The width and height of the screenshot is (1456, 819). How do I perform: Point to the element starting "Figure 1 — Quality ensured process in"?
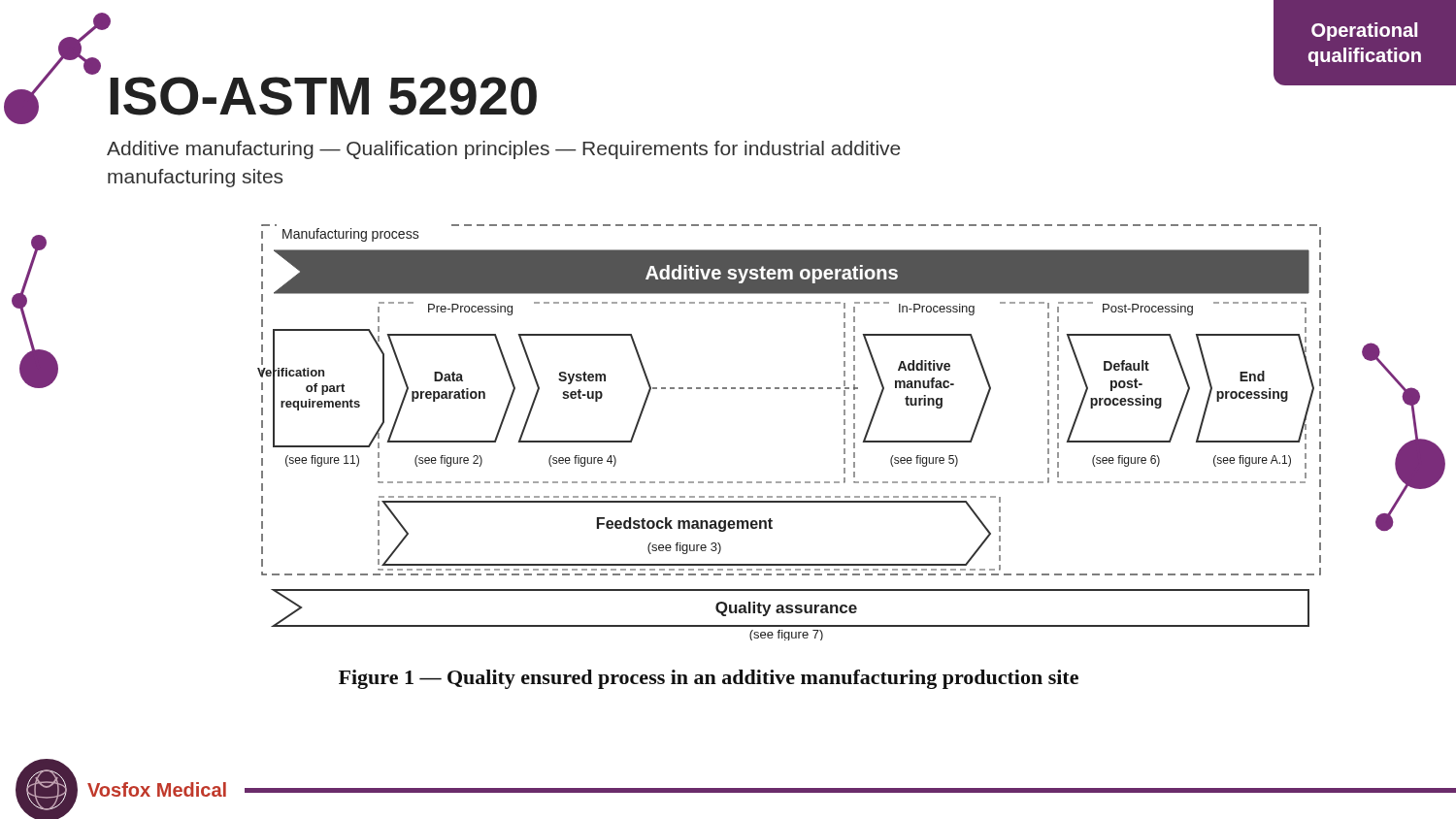pos(709,677)
